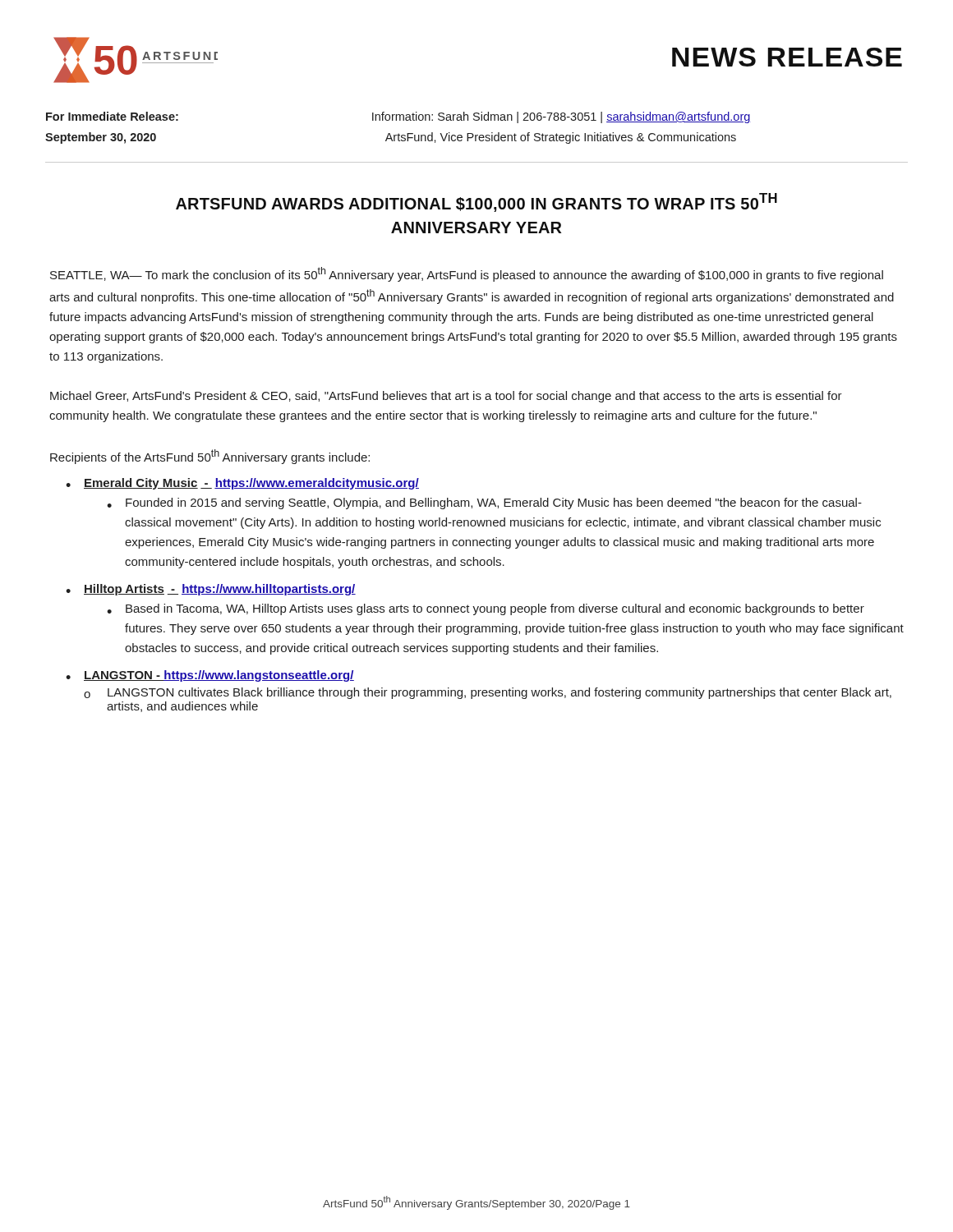Click the passage that begins "• Hilltop Artists - https://www.hilltopartists.org/ • Based in"
Image resolution: width=953 pixels, height=1232 pixels.
[485, 620]
